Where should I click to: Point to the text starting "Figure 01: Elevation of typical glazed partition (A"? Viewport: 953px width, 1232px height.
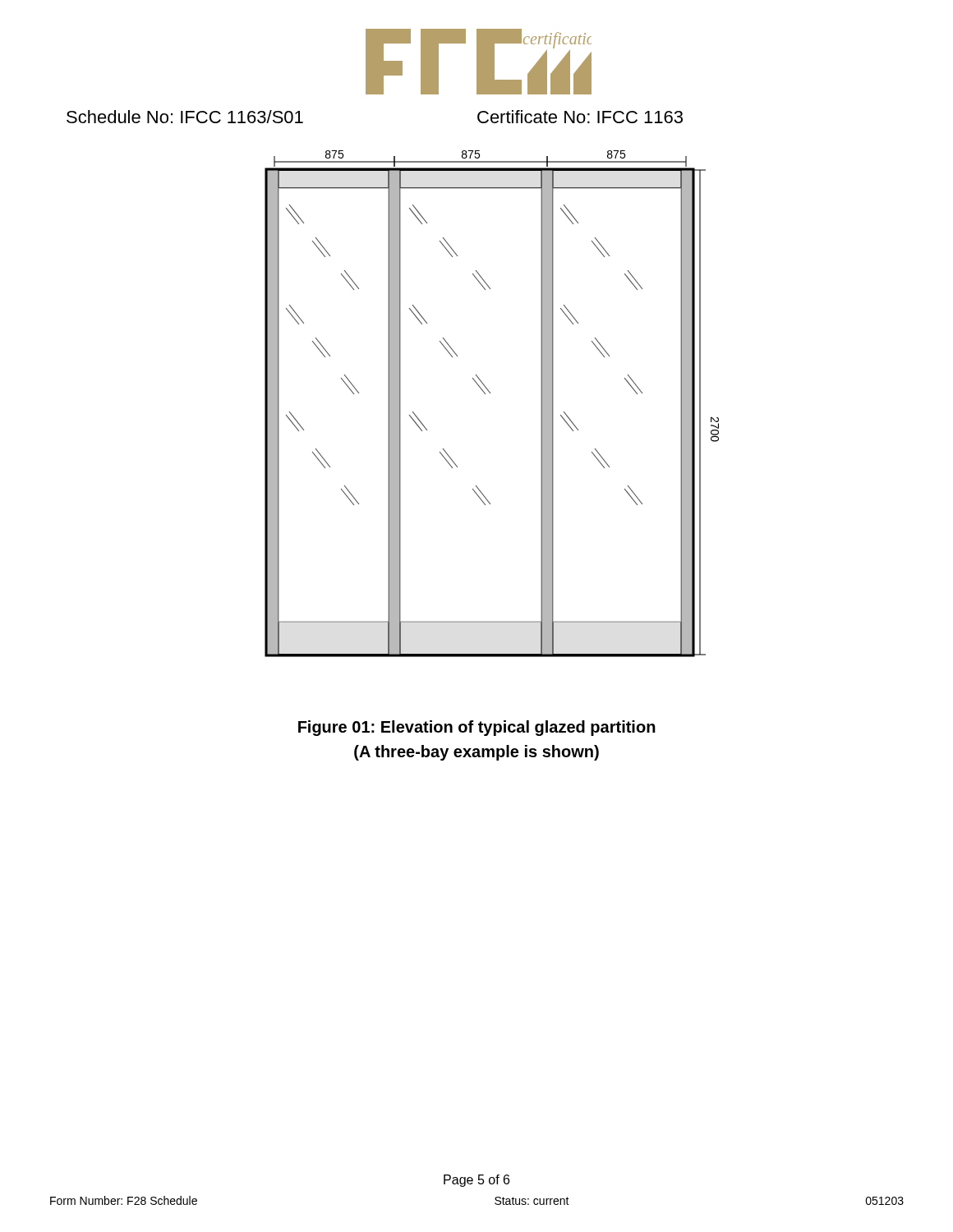click(476, 739)
